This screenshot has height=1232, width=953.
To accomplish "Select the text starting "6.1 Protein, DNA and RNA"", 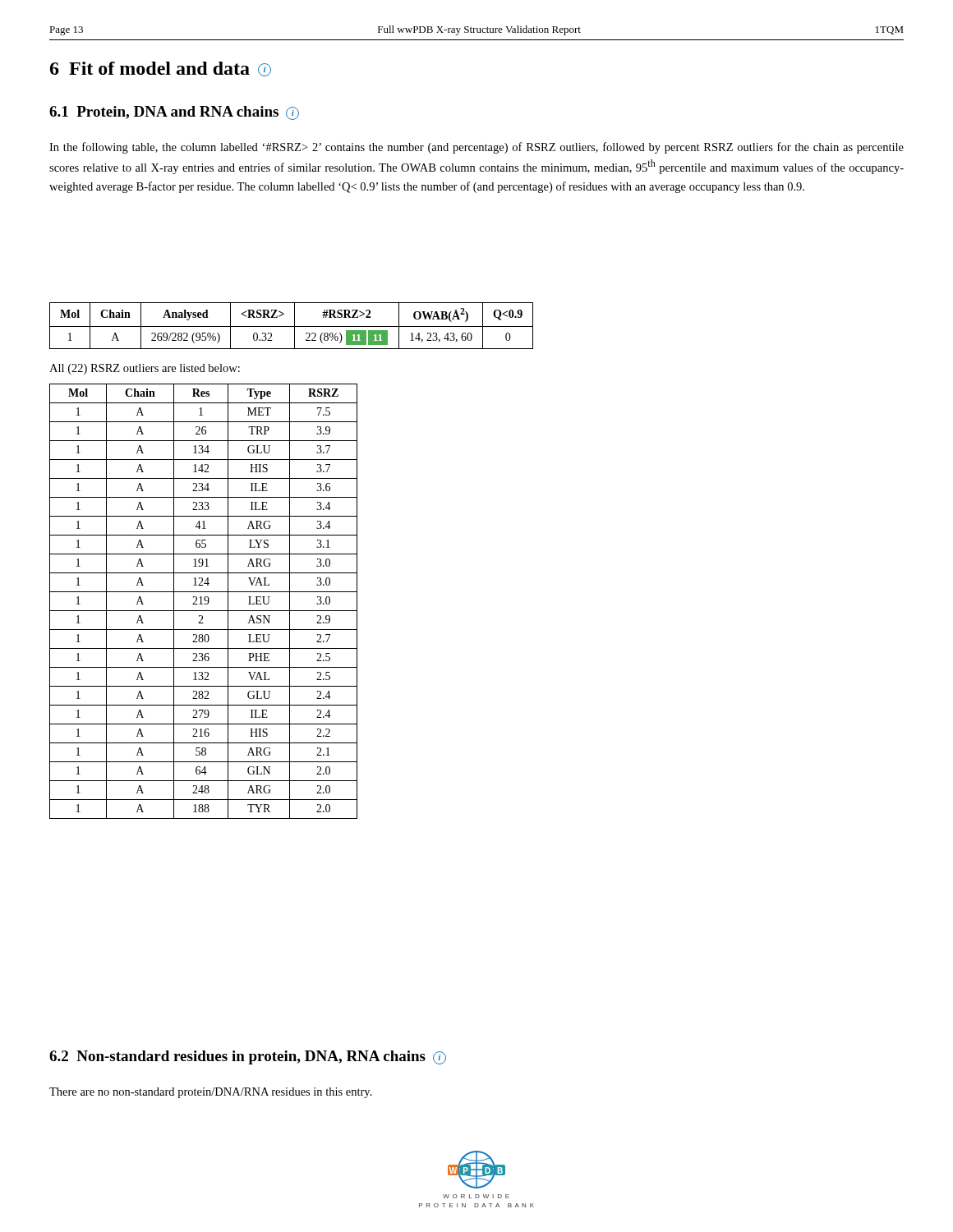I will coord(174,111).
